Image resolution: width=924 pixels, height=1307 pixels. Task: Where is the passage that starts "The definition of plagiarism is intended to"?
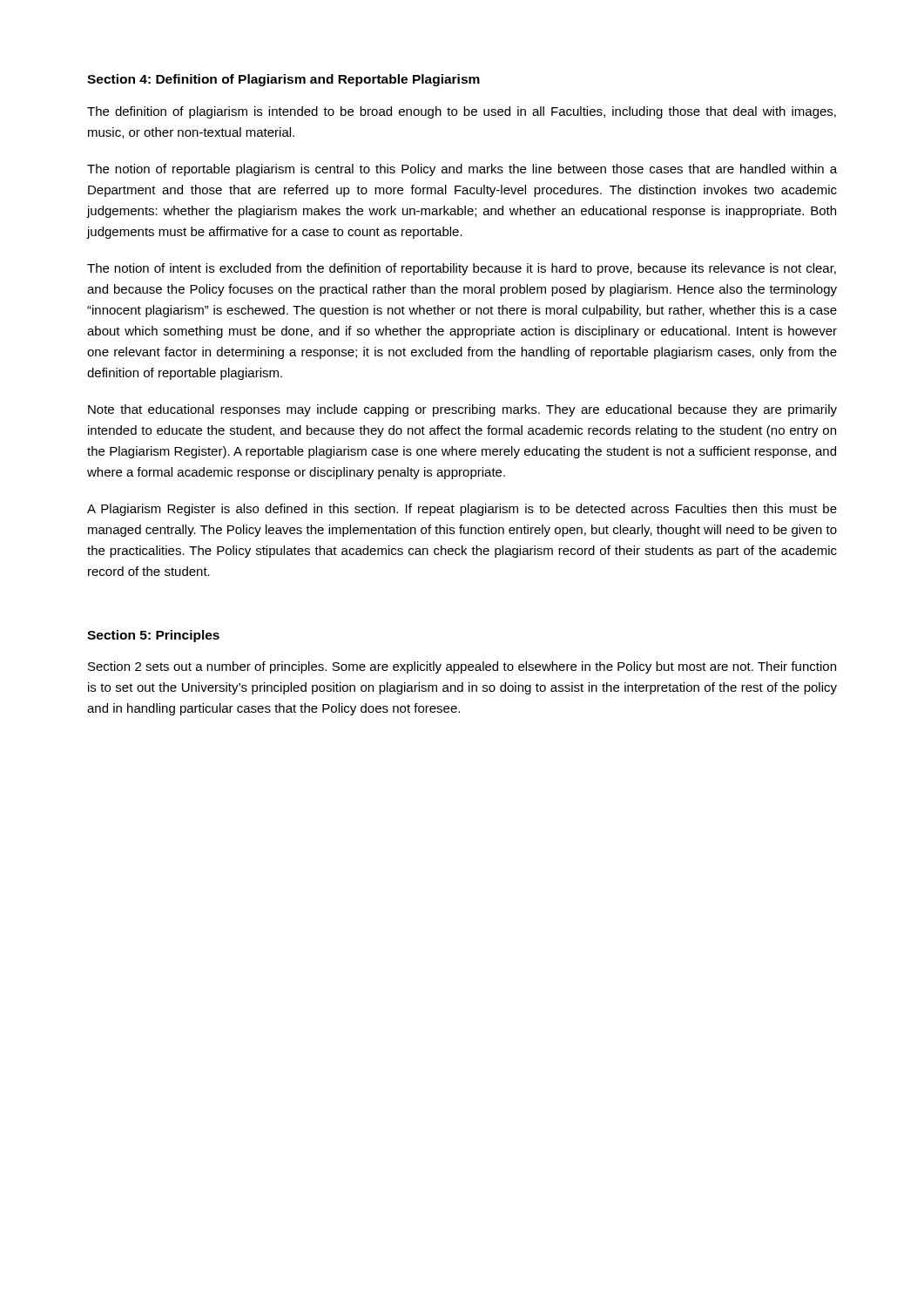coord(462,121)
